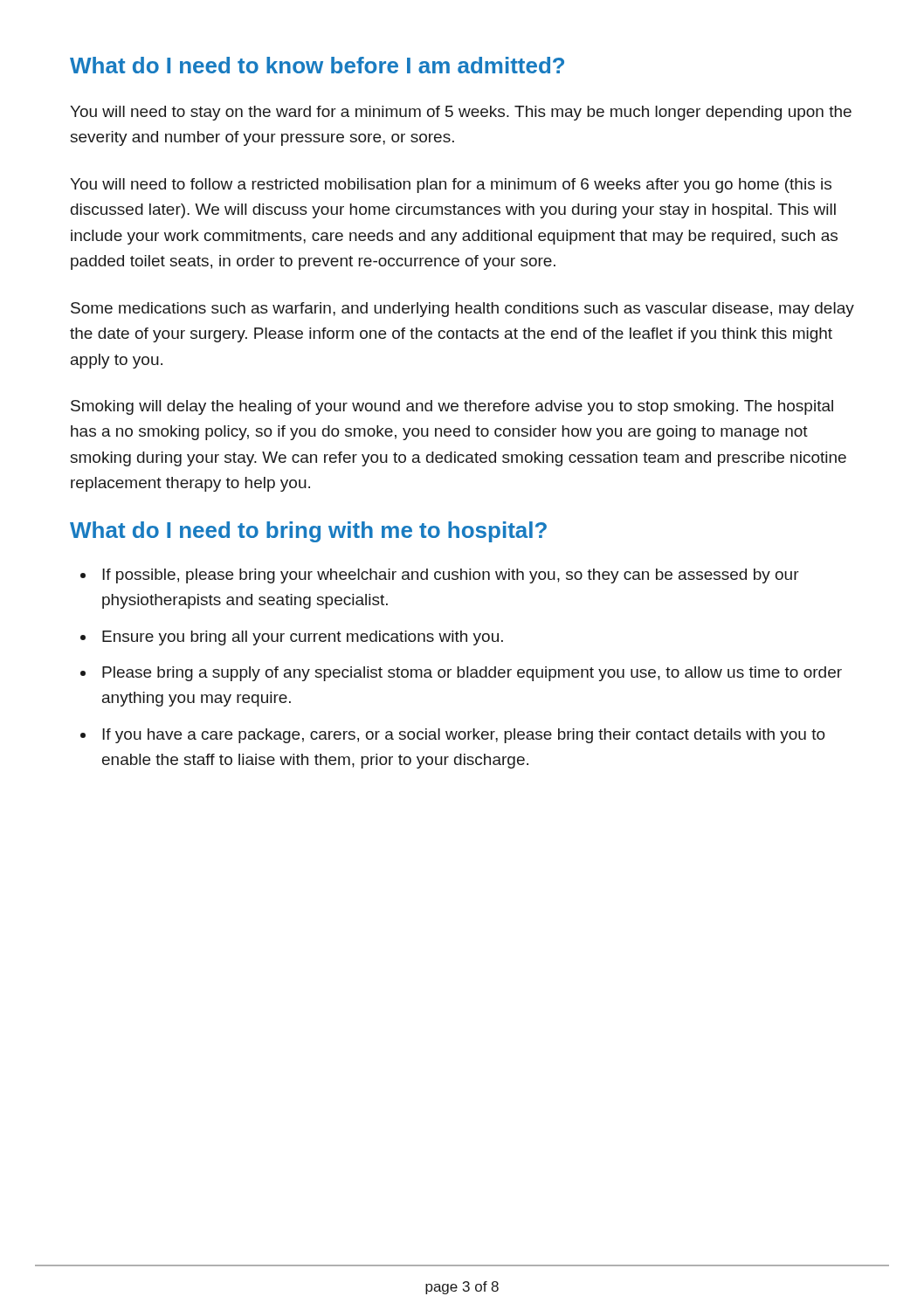Where is the passage that starts "If possible, please bring your"?

(x=475, y=587)
